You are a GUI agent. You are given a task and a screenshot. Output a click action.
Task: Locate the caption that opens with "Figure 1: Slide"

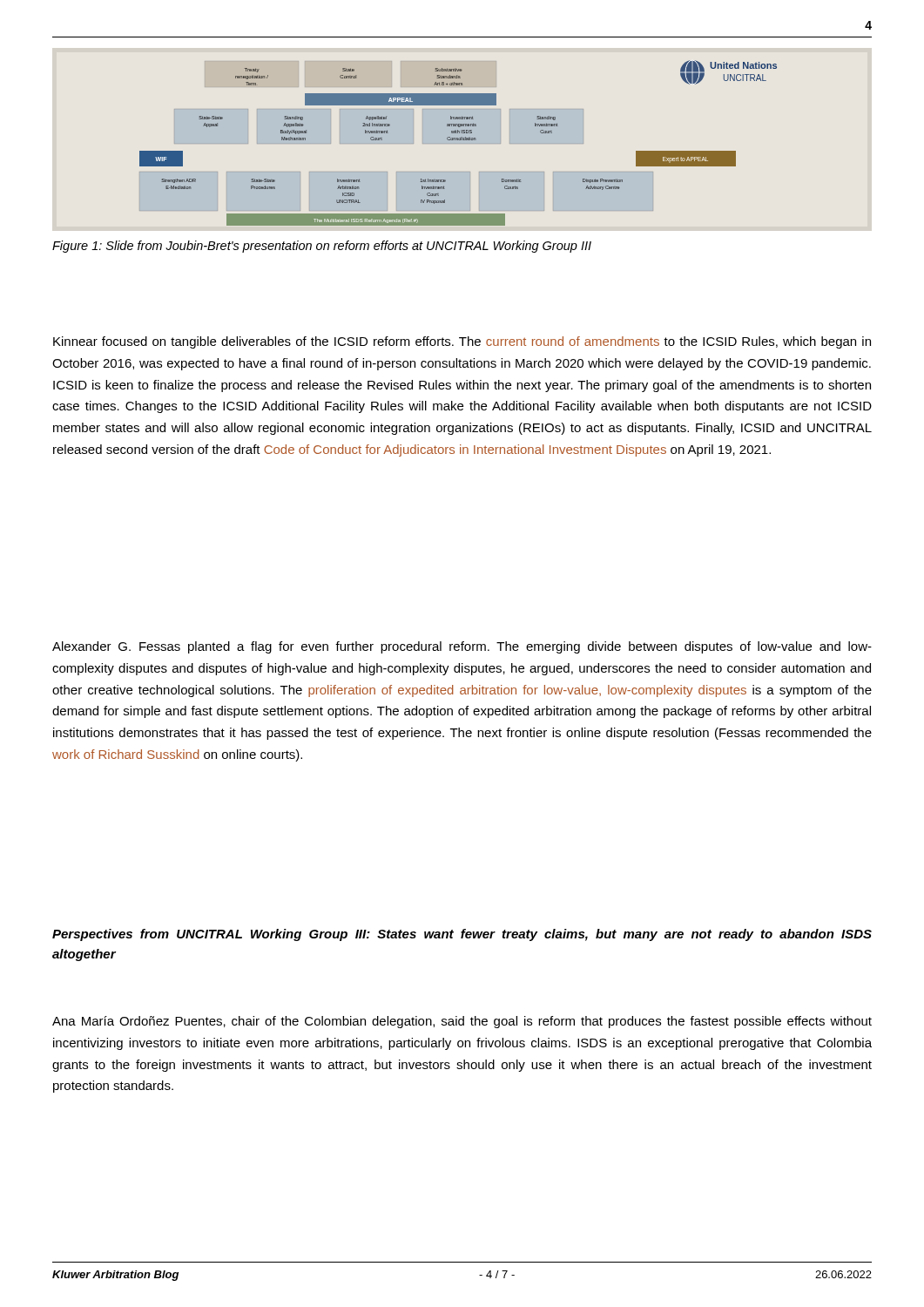click(322, 246)
